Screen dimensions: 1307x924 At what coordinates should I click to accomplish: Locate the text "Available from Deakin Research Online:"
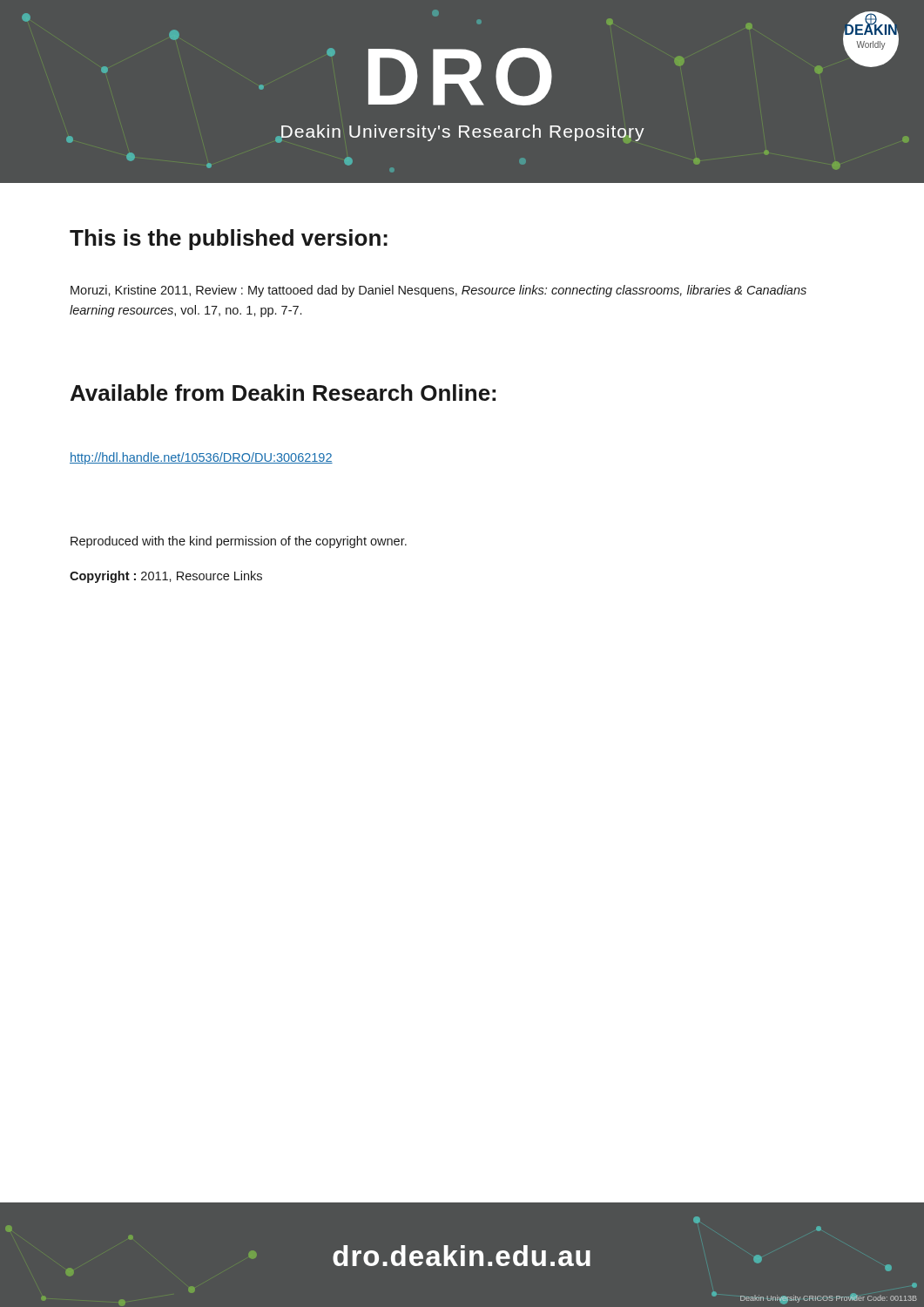click(x=462, y=393)
